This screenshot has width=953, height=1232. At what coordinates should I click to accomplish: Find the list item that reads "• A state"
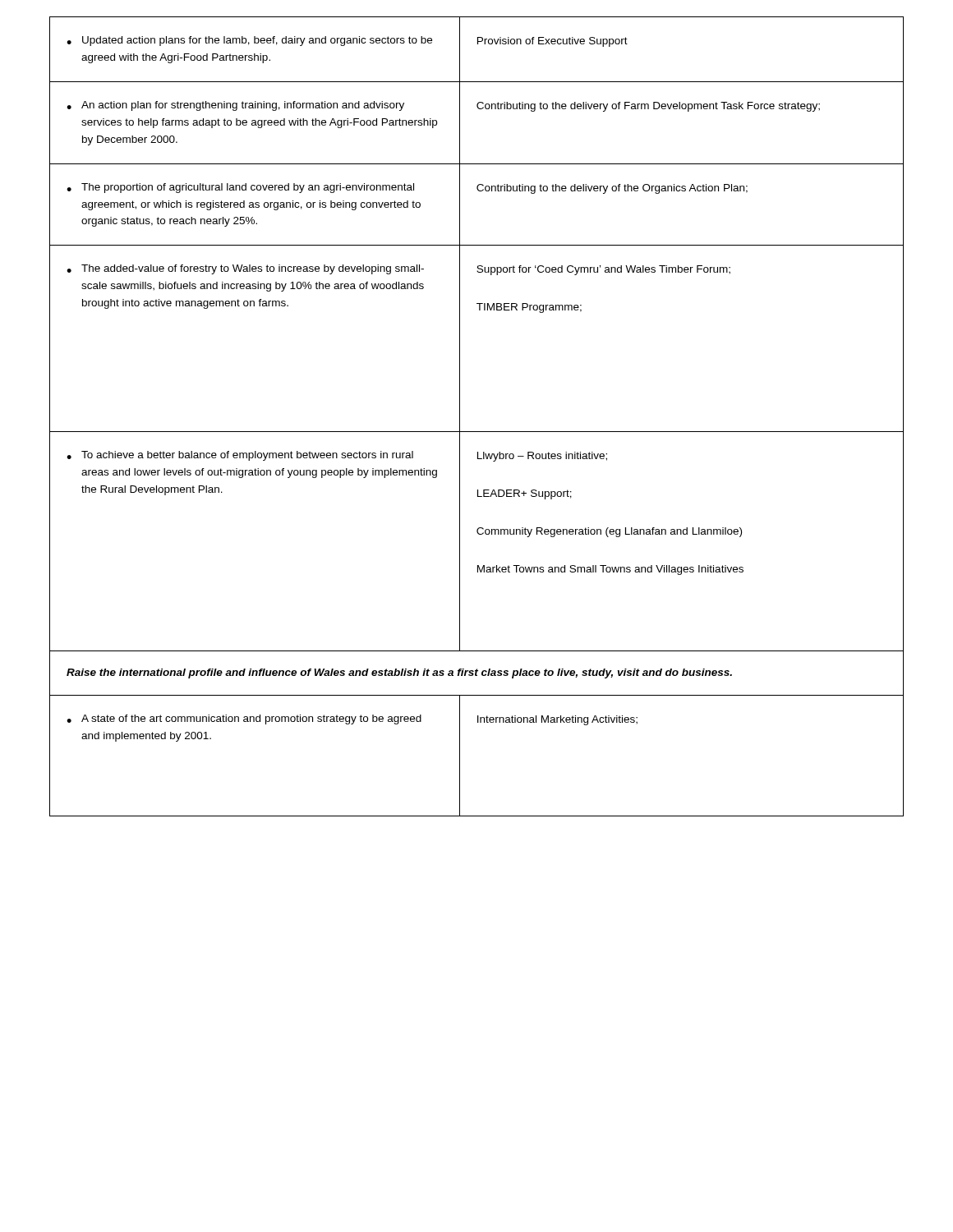[255, 727]
